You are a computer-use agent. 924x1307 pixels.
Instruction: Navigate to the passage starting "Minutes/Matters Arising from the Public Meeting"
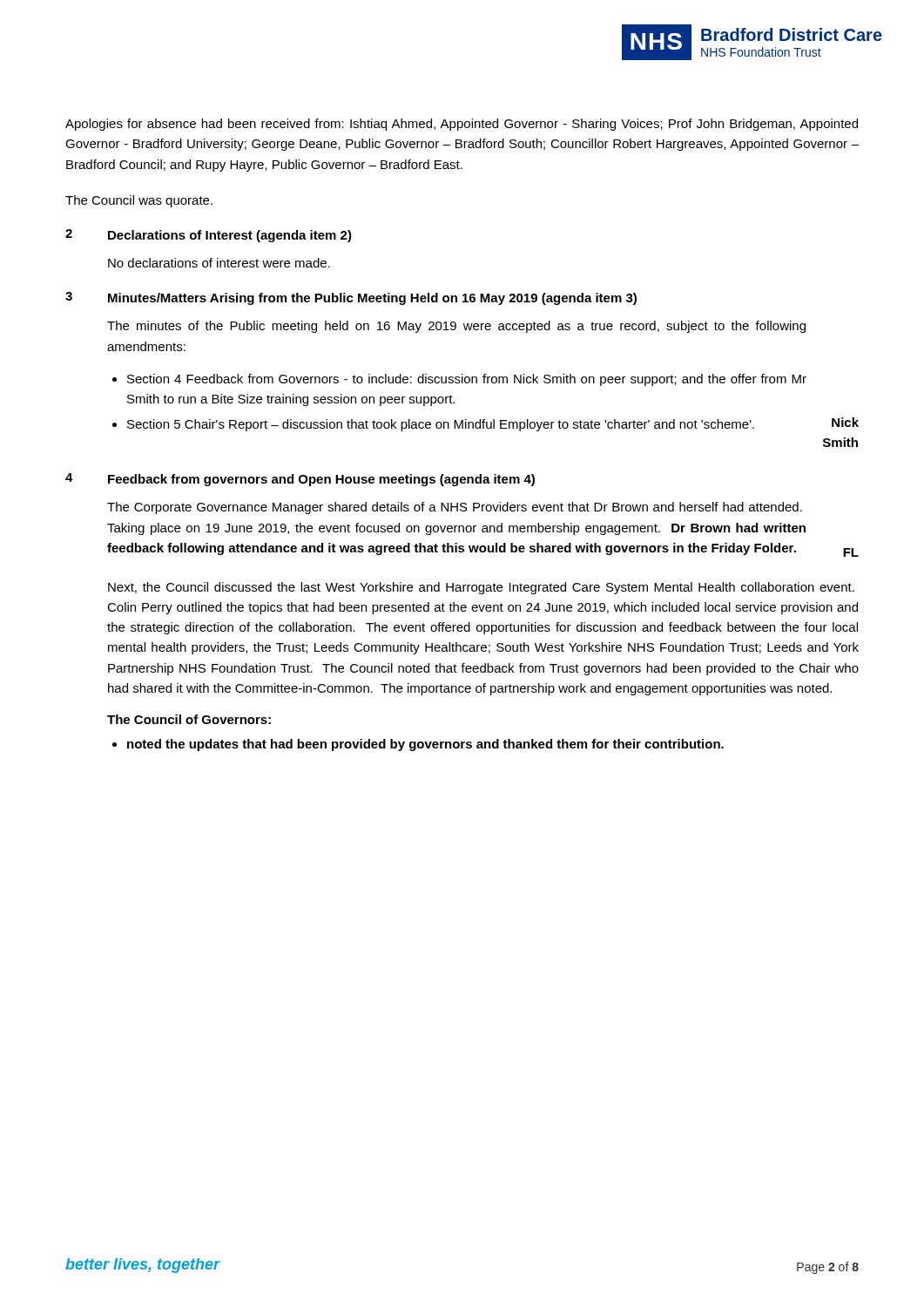[x=372, y=298]
